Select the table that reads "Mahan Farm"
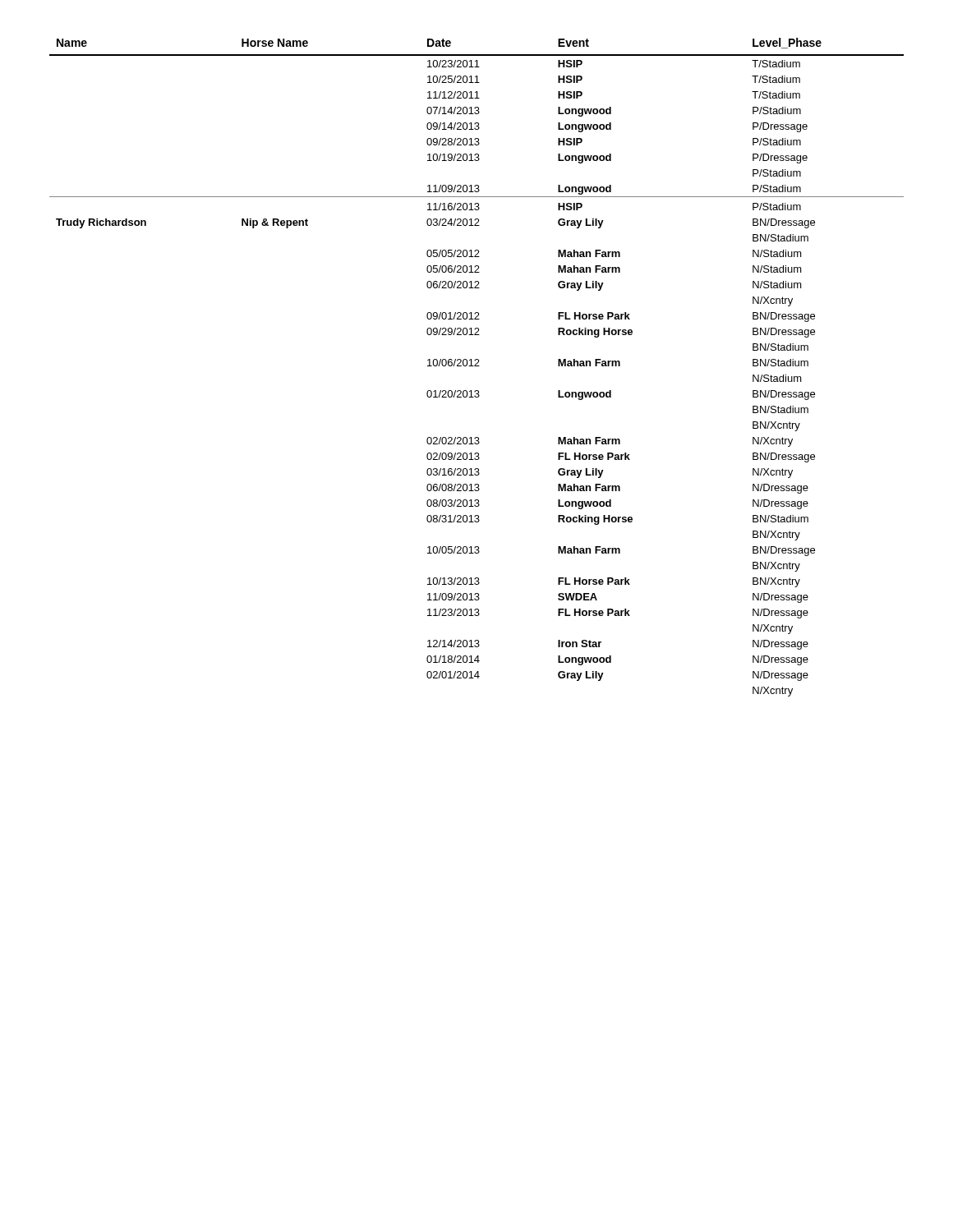This screenshot has width=953, height=1232. point(476,366)
